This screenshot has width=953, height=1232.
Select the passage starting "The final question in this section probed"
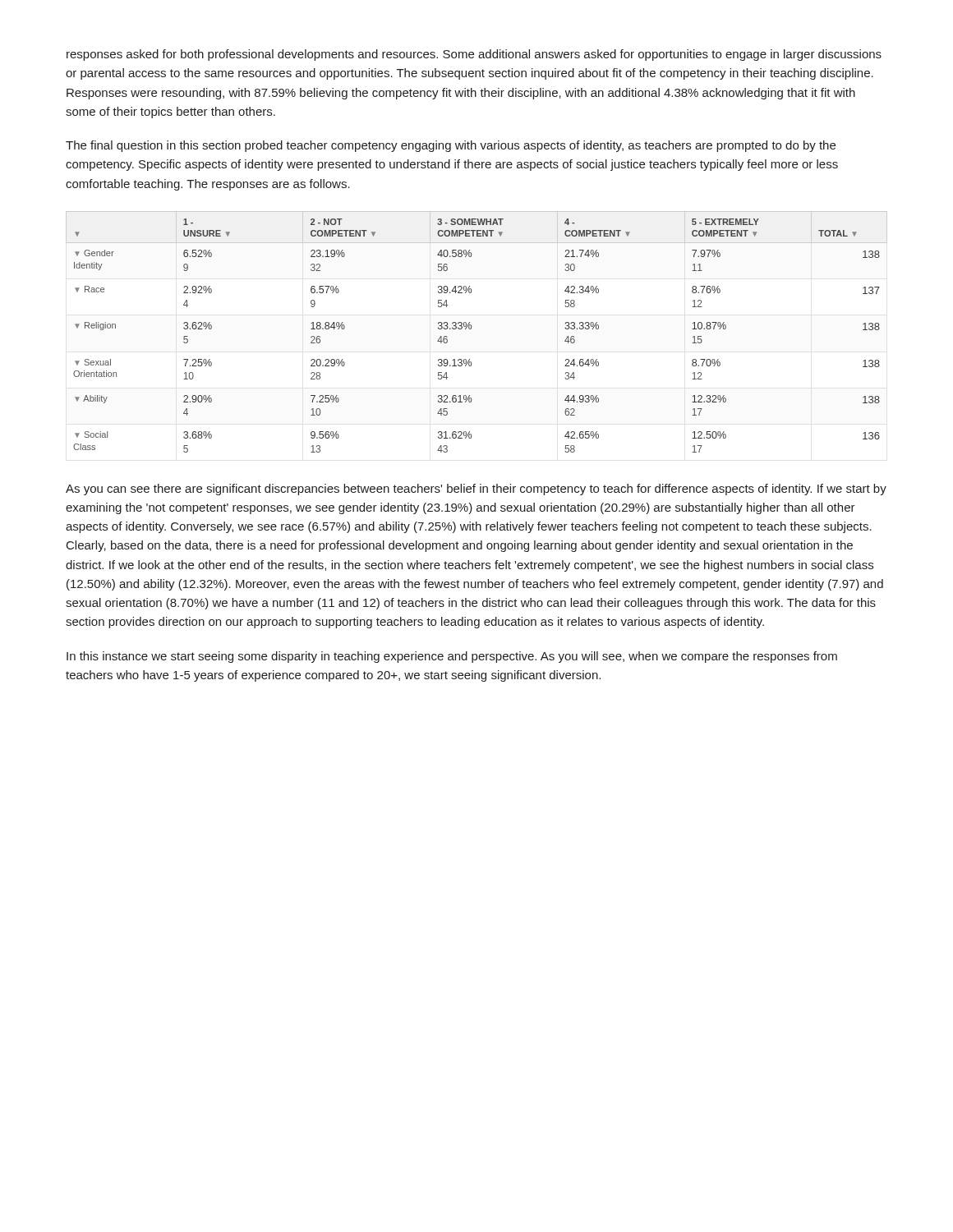click(452, 164)
